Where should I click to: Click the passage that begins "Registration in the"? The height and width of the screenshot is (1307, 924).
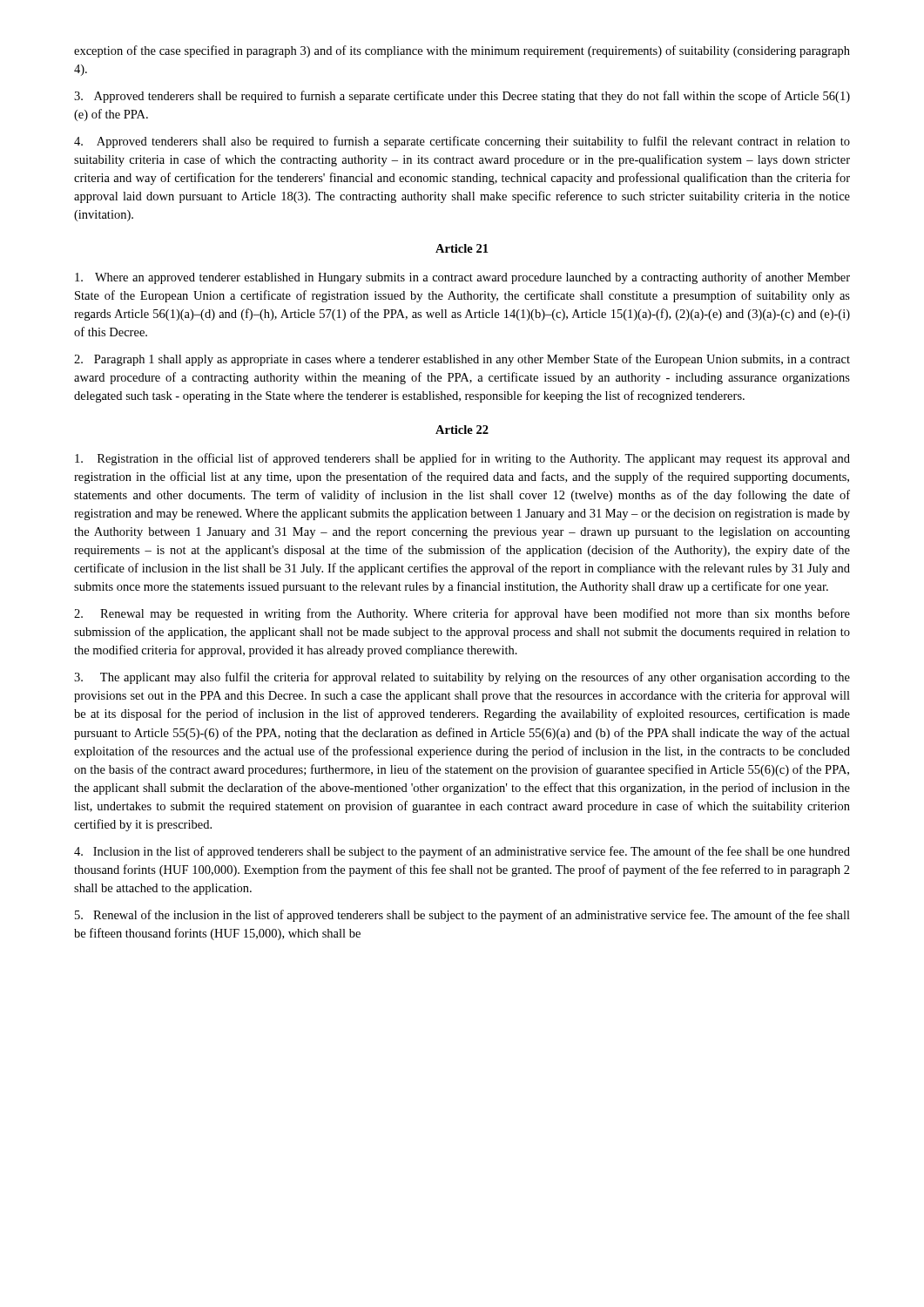462,523
